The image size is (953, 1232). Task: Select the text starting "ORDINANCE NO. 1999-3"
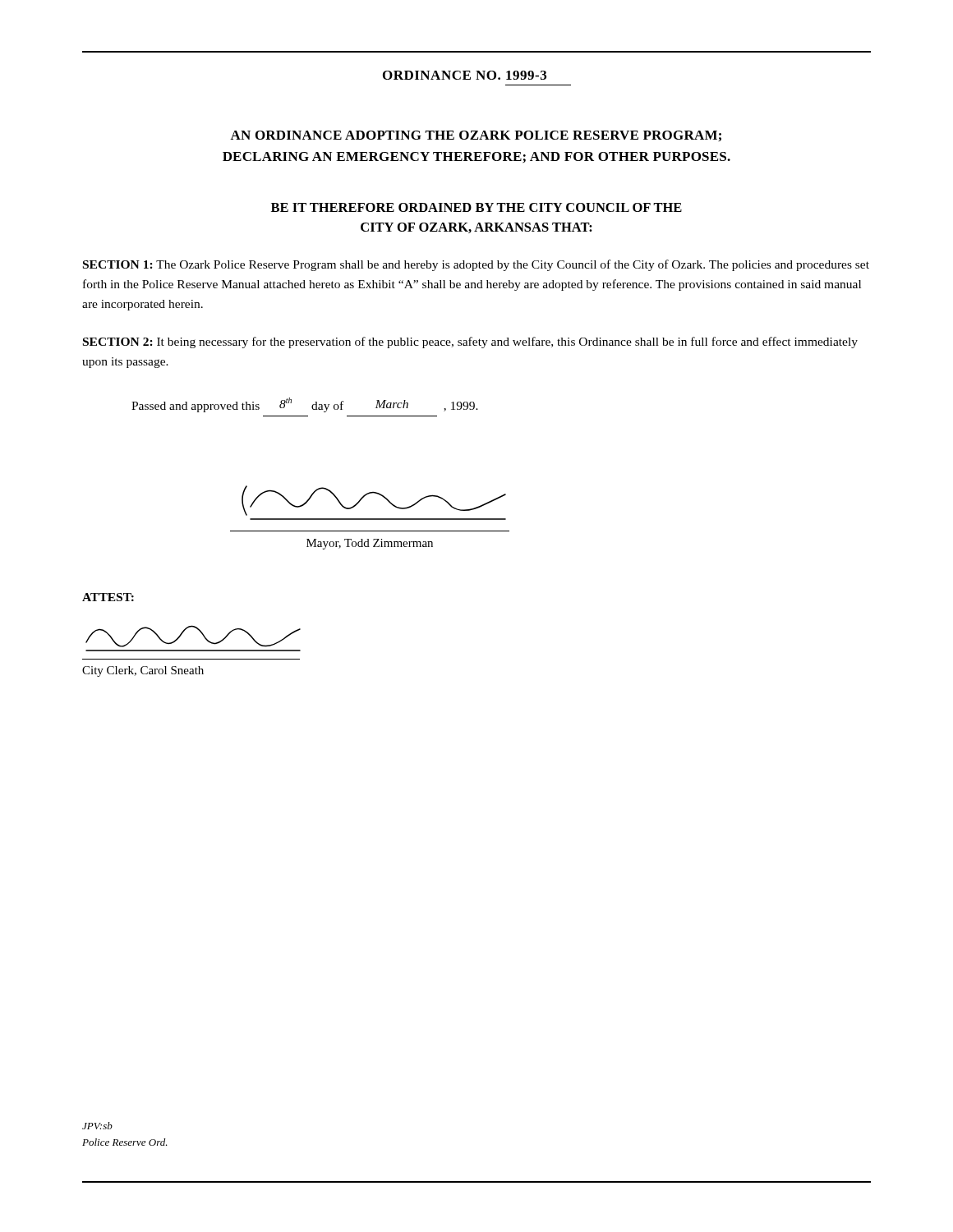[x=476, y=75]
